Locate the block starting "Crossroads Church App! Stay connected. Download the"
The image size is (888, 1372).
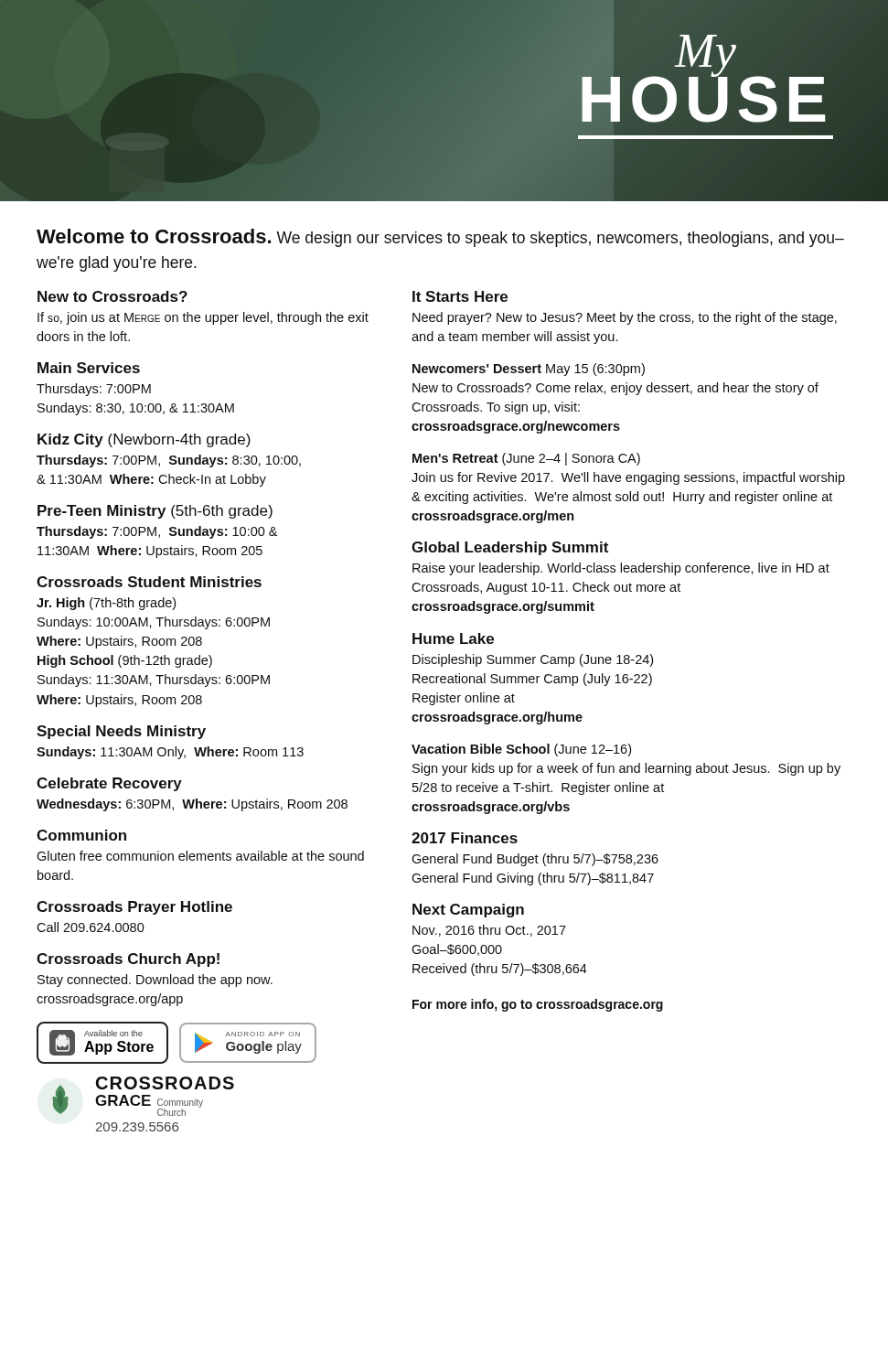(x=210, y=979)
